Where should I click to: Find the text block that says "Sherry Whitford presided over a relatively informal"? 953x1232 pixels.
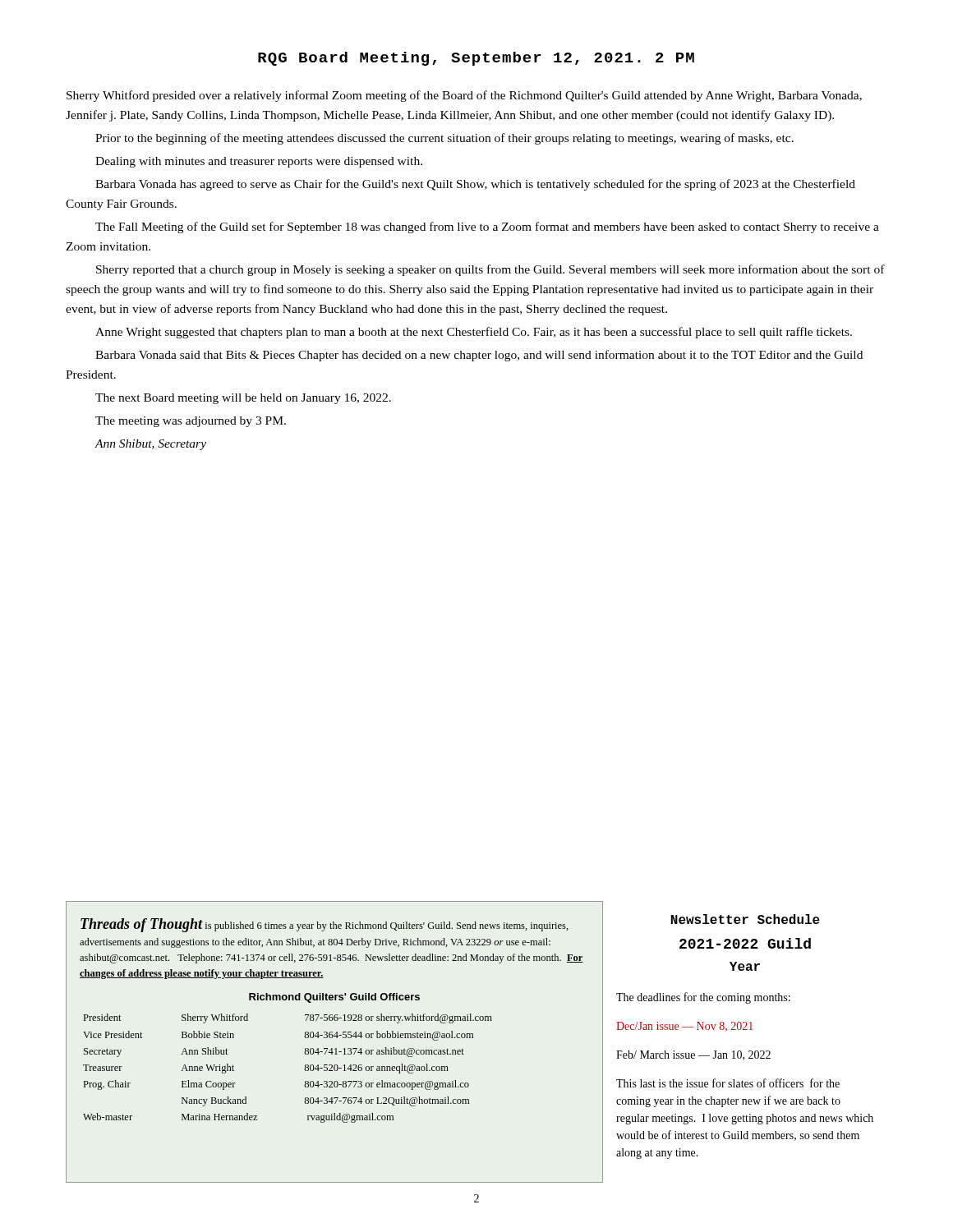click(476, 270)
